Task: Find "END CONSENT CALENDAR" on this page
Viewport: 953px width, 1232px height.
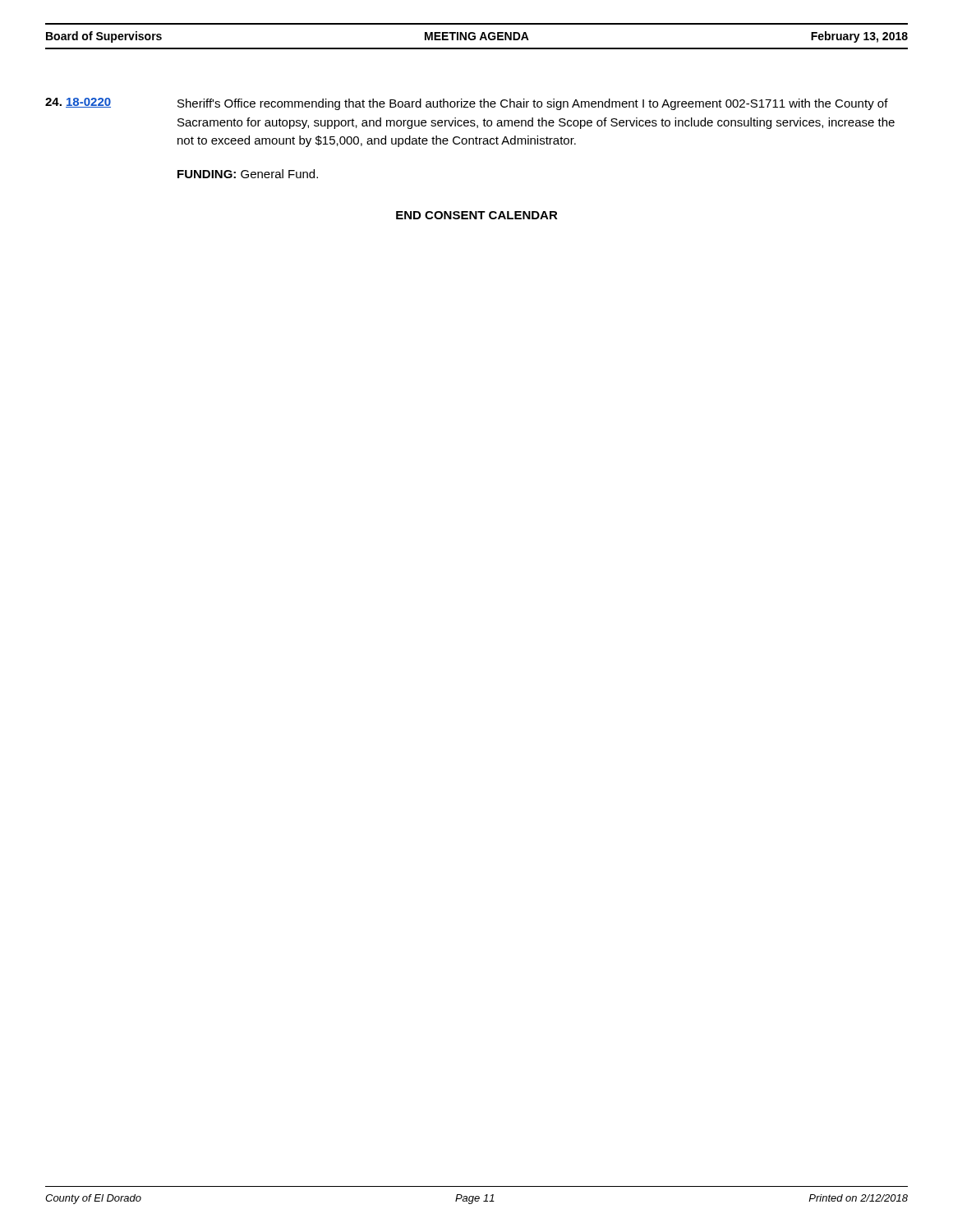Action: (x=476, y=215)
